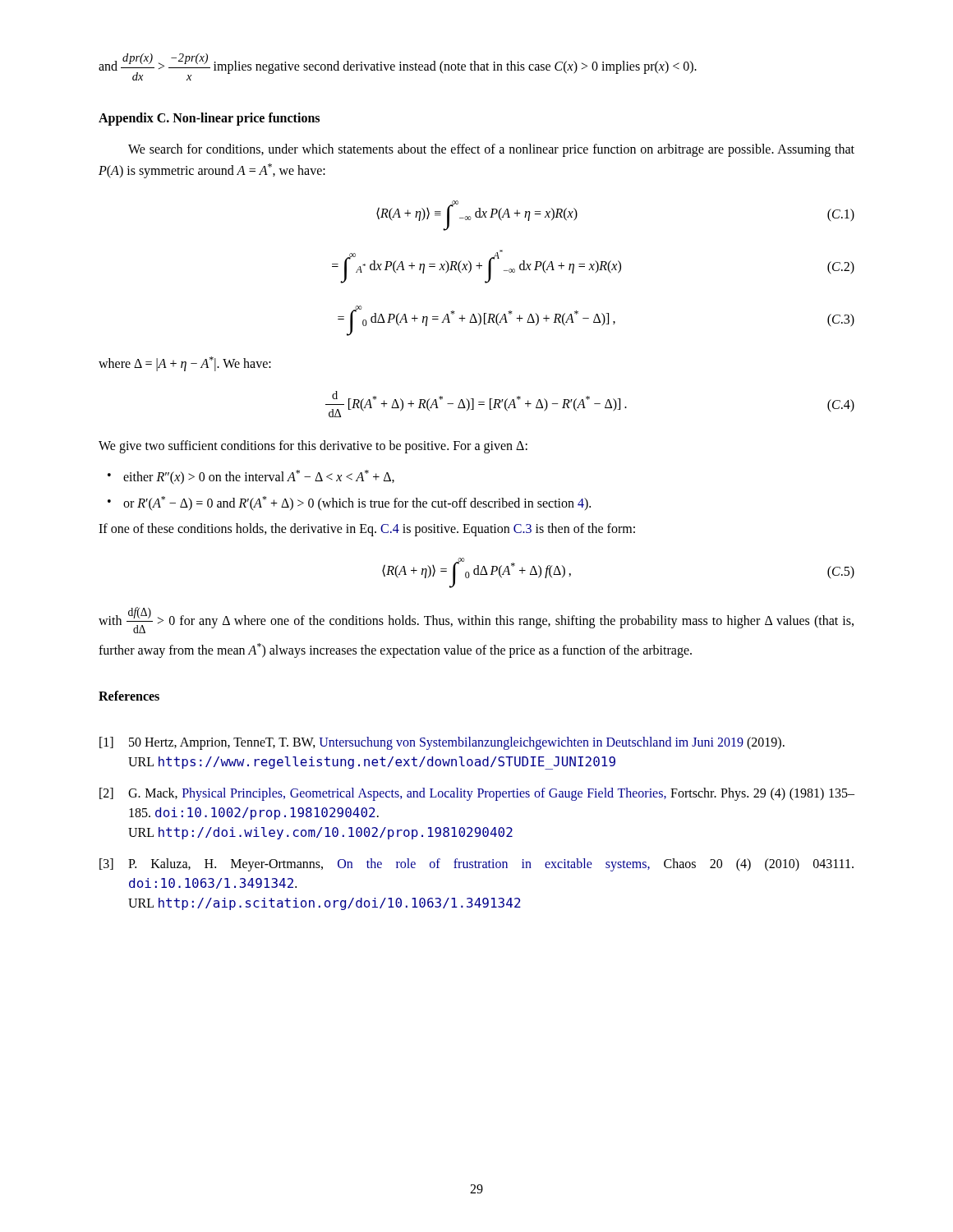The height and width of the screenshot is (1232, 953).
Task: Point to the text block starting "= ∫∞A* dx P(A +"
Action: [x=593, y=267]
